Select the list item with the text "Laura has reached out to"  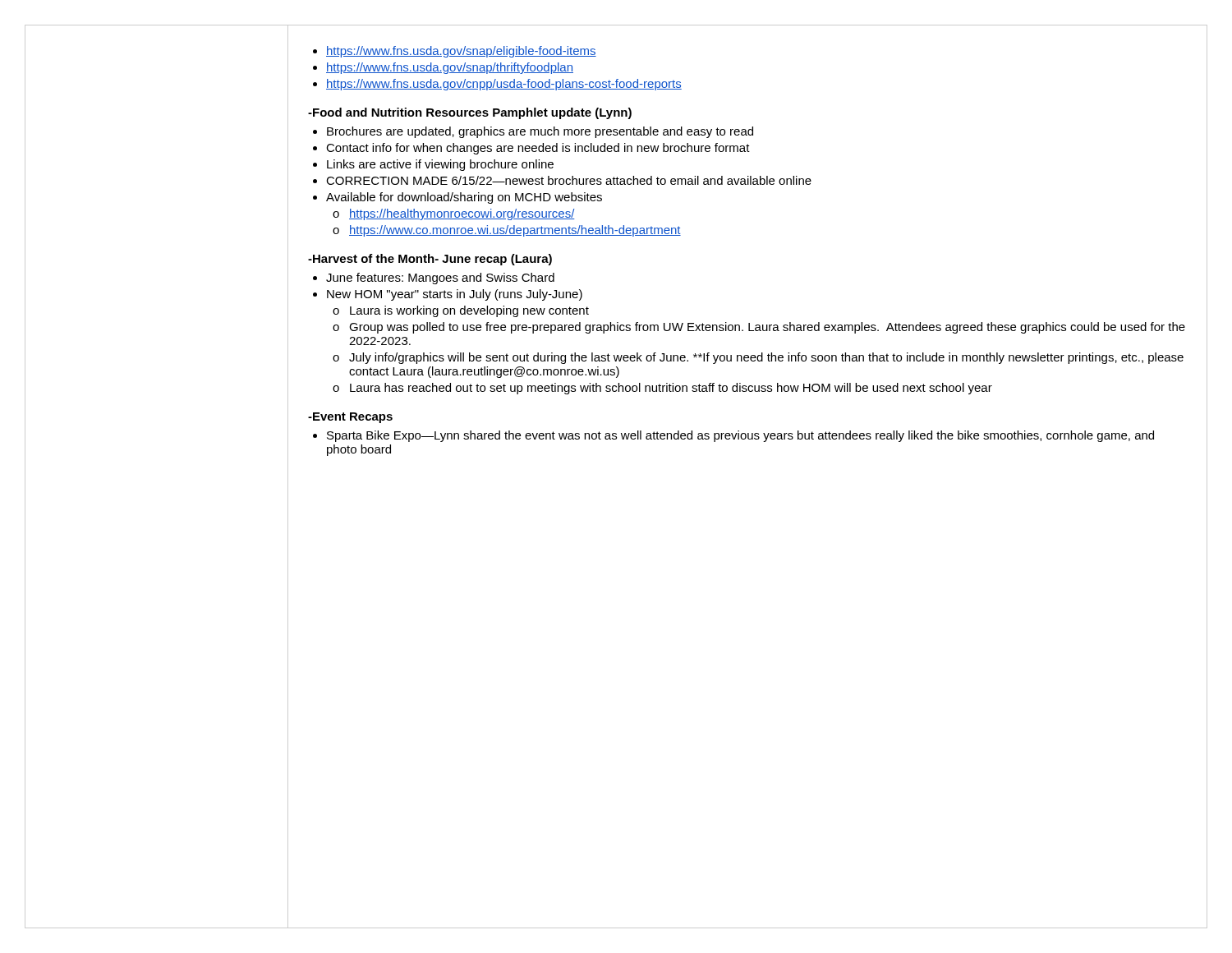670,387
